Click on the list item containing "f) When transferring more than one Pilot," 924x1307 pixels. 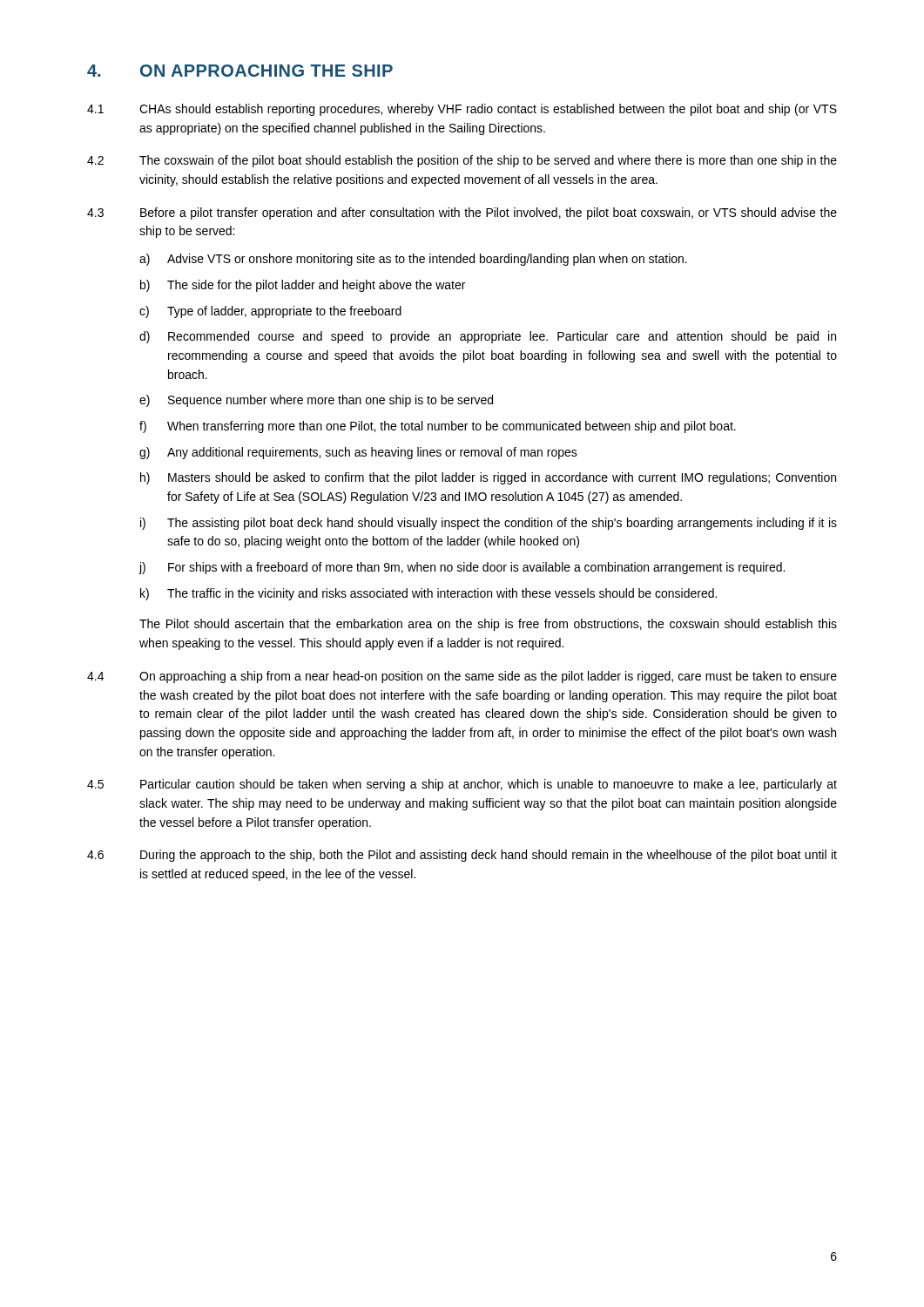point(488,427)
